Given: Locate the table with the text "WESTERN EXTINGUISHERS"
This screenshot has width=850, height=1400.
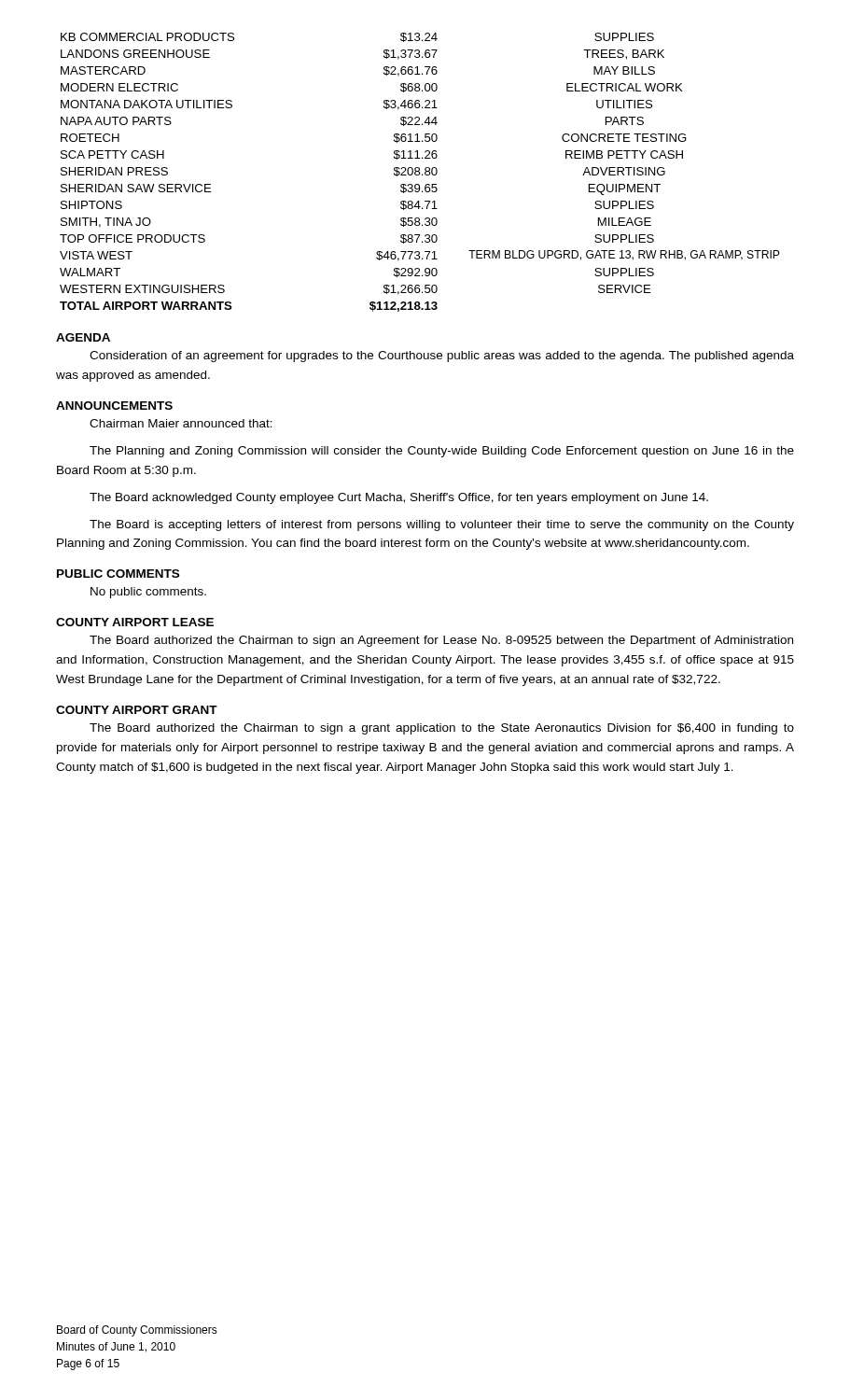Looking at the screenshot, I should 425,171.
